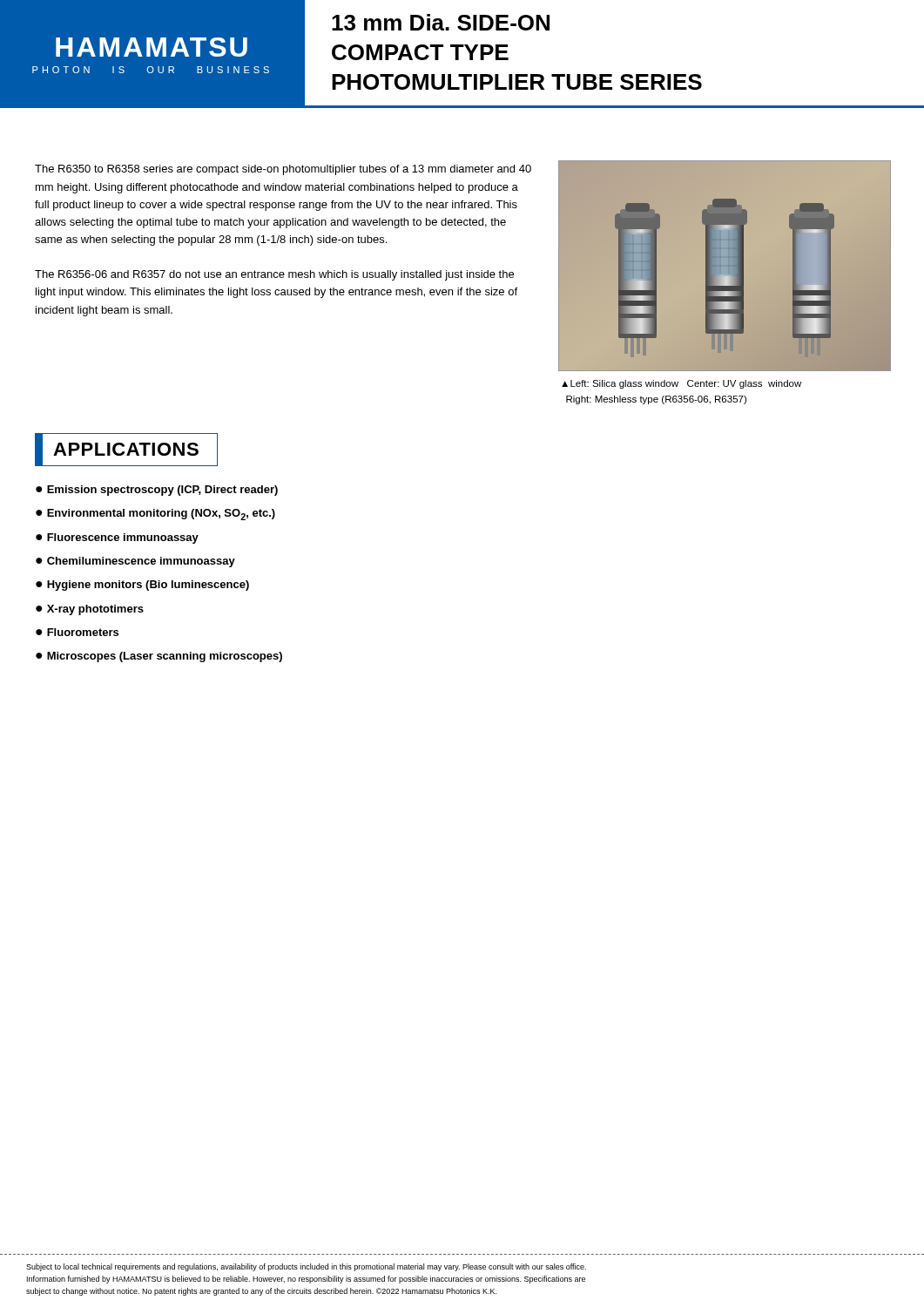Find "●X-ray phototimers" on this page
The width and height of the screenshot is (924, 1307).
pyautogui.click(x=89, y=608)
